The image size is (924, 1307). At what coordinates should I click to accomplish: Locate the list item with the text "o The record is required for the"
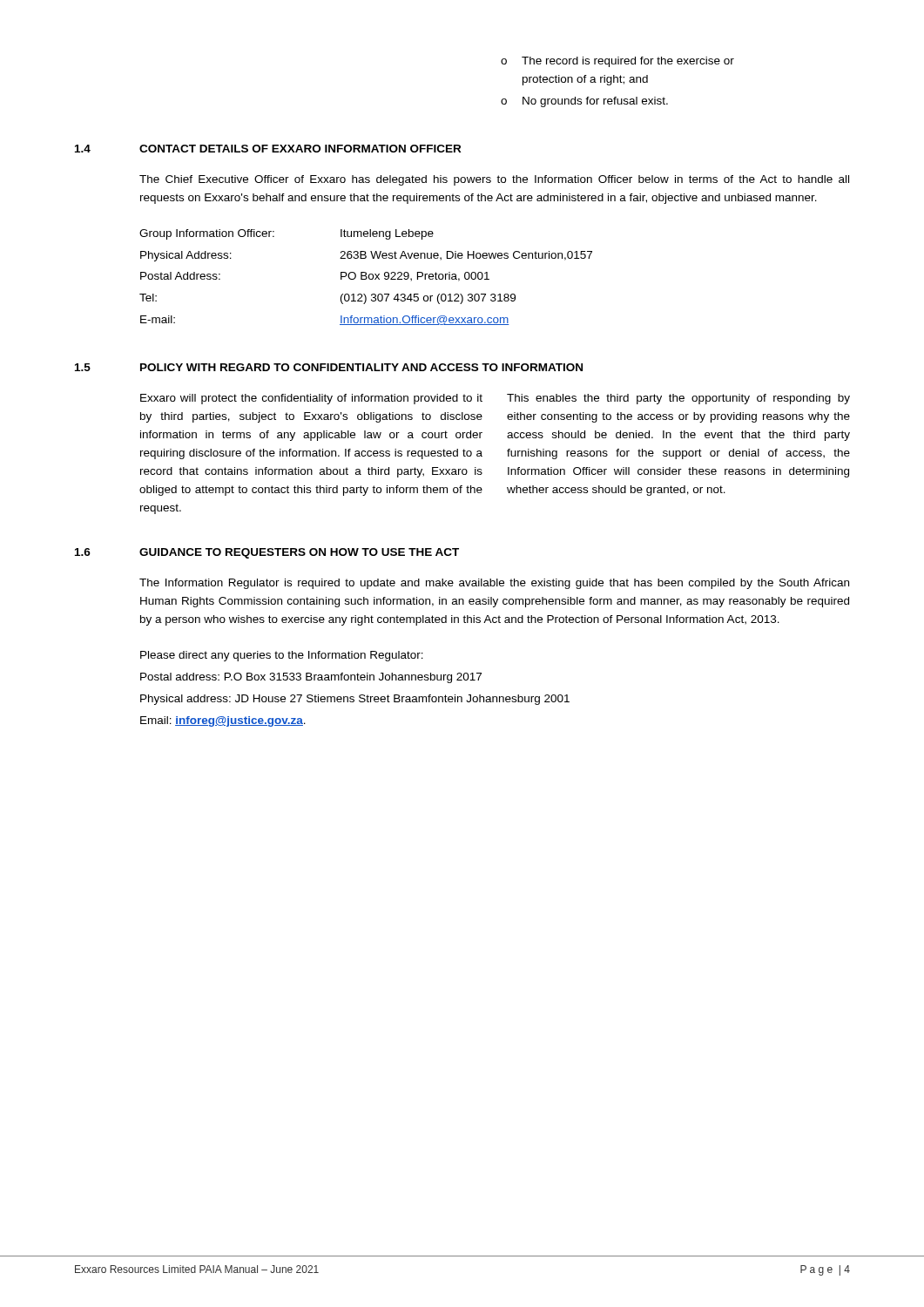[x=617, y=71]
